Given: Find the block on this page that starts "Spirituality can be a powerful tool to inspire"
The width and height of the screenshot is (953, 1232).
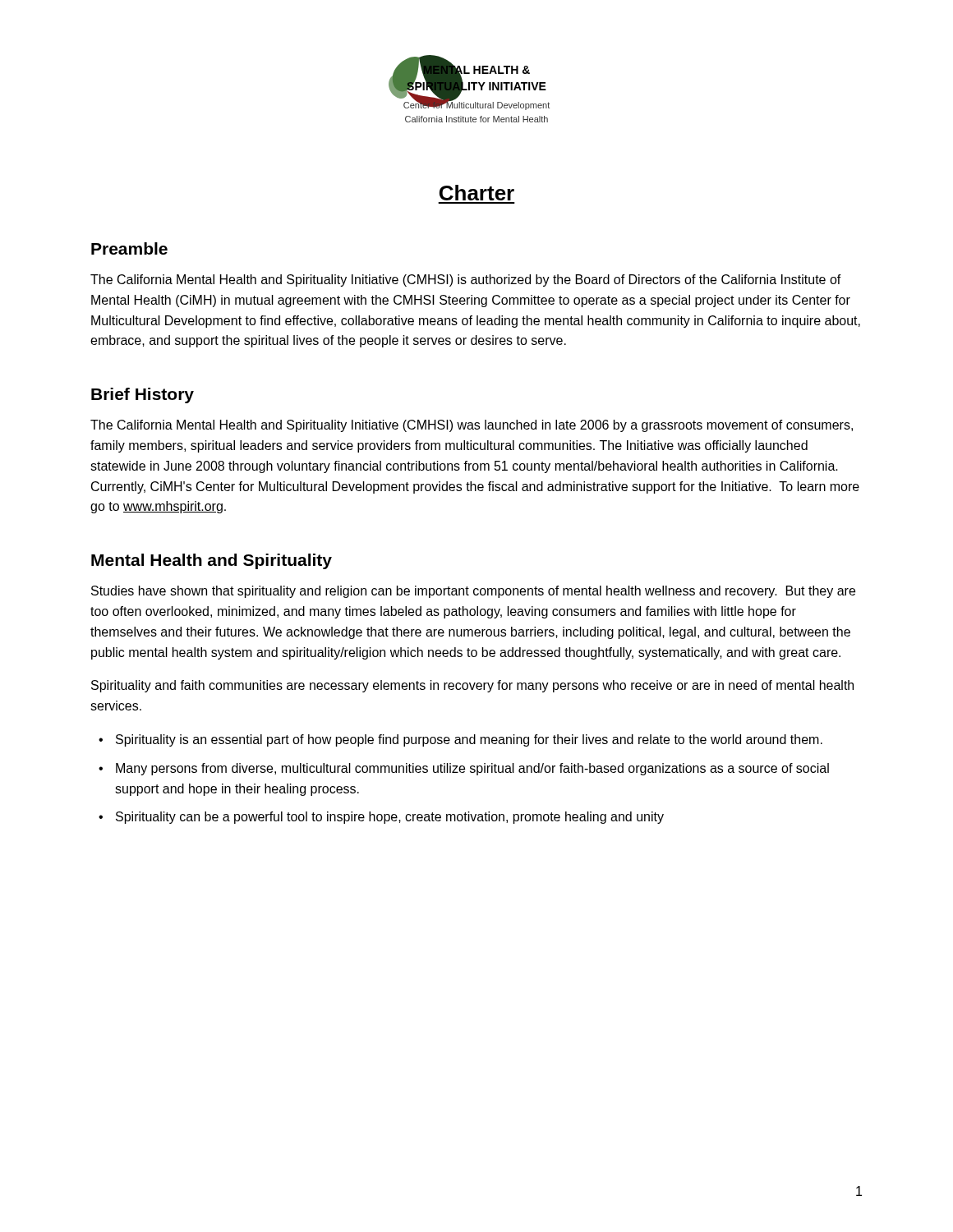Looking at the screenshot, I should (389, 817).
